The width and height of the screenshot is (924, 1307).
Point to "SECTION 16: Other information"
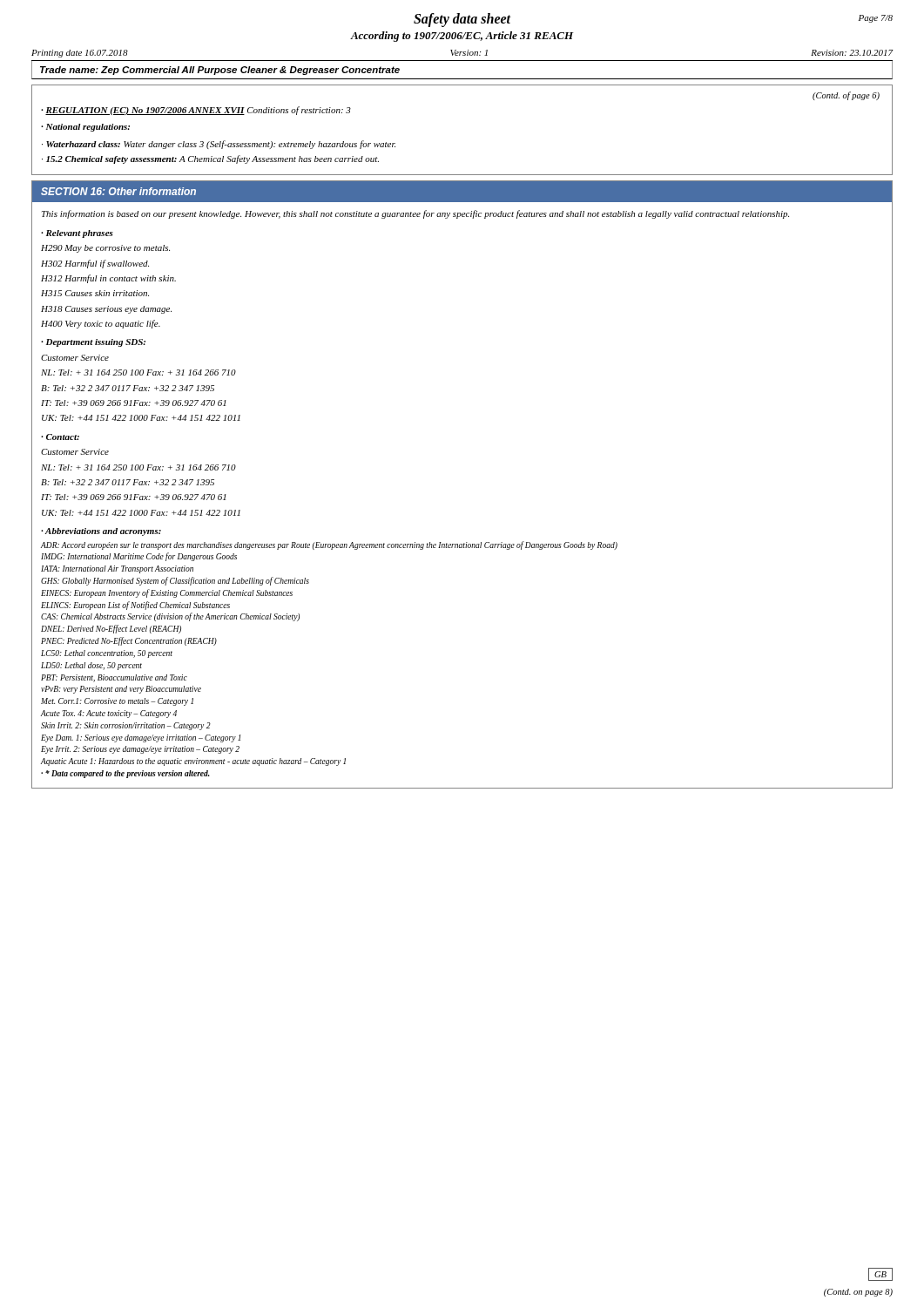[119, 192]
